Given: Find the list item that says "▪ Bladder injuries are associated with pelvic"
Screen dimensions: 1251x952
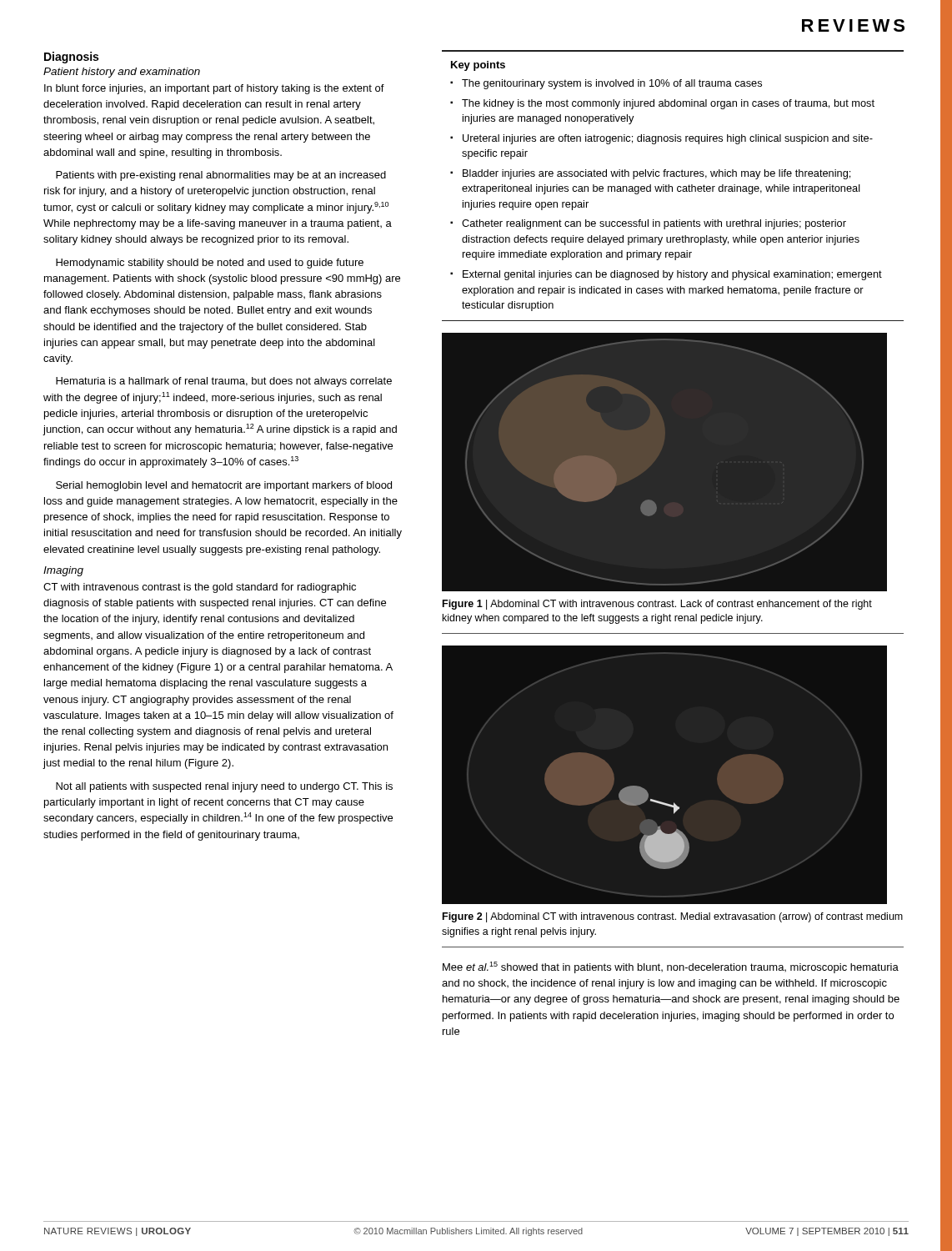Looking at the screenshot, I should click(x=655, y=188).
